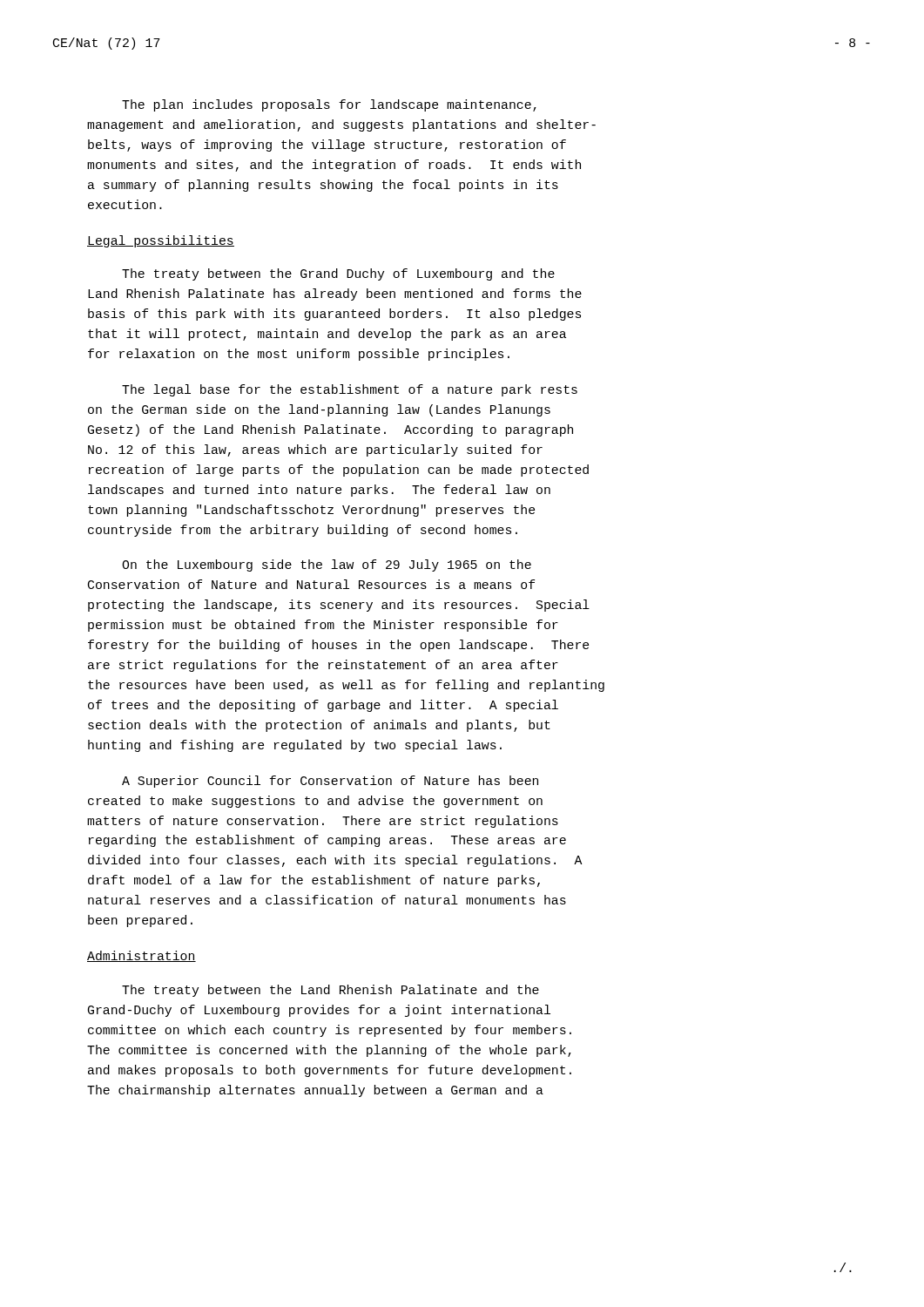The height and width of the screenshot is (1307, 924).
Task: Locate the text block with the text "The treaty between the Land"
Action: 331,1041
